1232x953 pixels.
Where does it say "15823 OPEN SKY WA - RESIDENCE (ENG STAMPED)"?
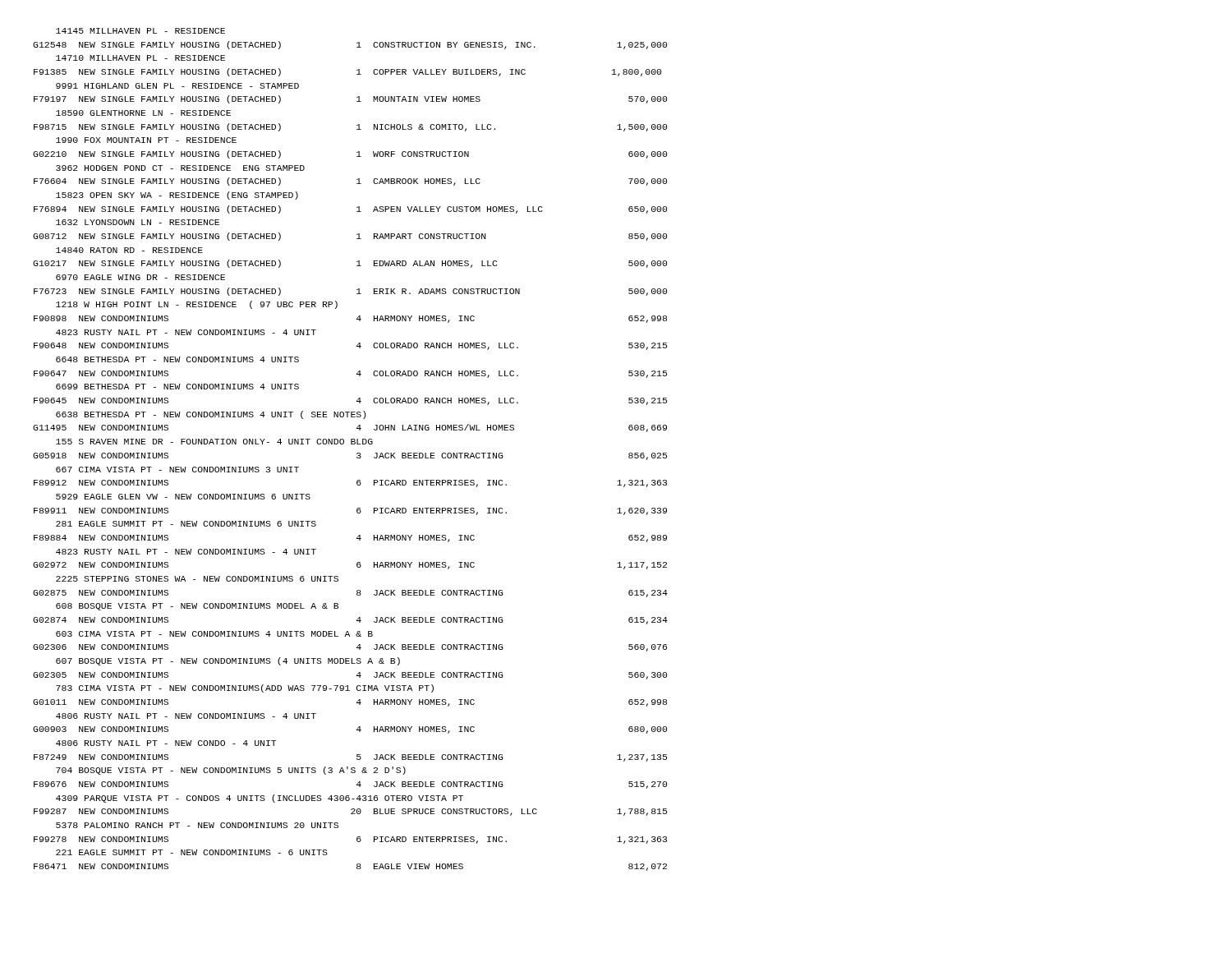tap(166, 195)
